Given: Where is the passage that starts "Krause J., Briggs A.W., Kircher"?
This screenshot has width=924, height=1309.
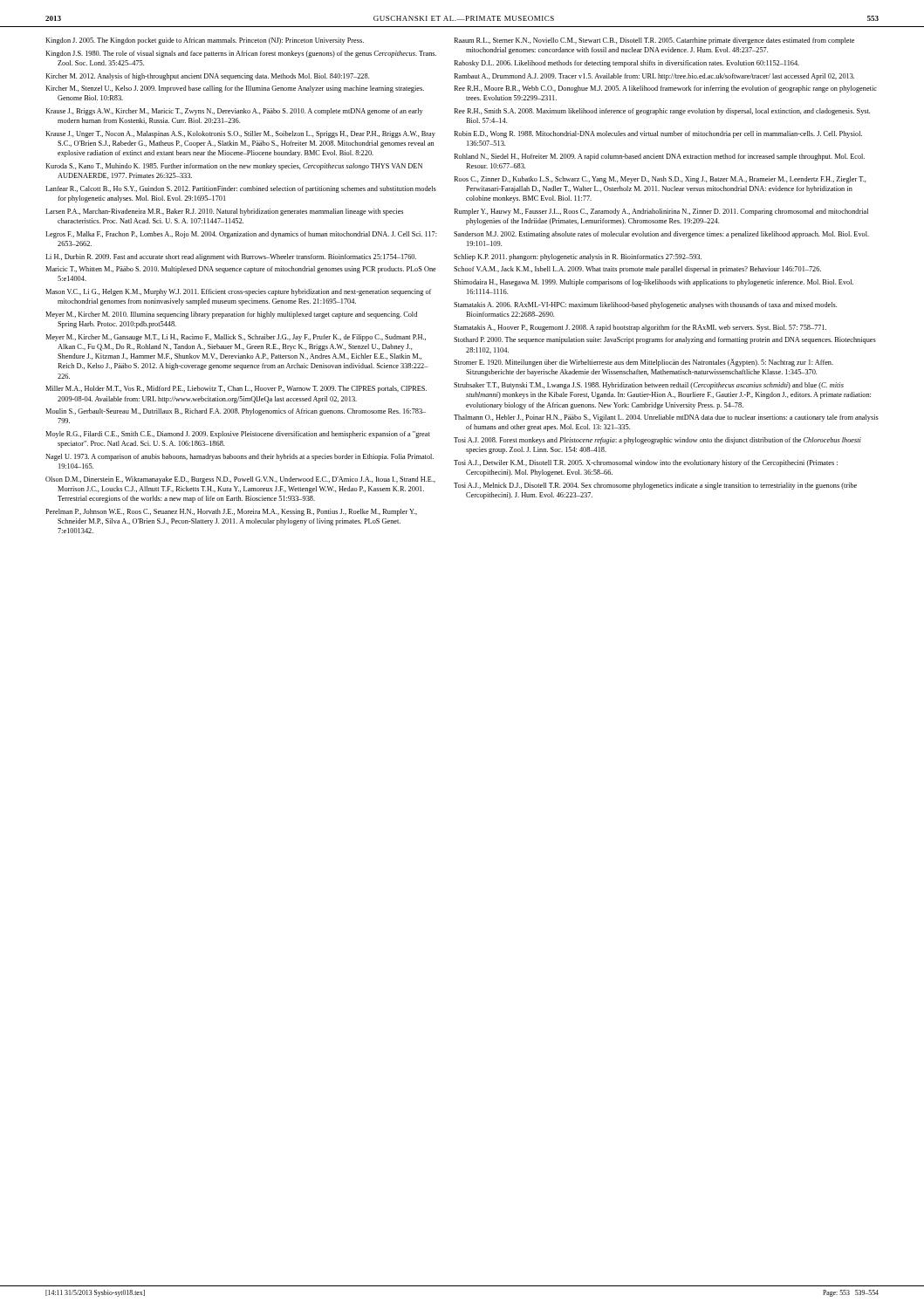Looking at the screenshot, I should pyautogui.click(x=234, y=116).
